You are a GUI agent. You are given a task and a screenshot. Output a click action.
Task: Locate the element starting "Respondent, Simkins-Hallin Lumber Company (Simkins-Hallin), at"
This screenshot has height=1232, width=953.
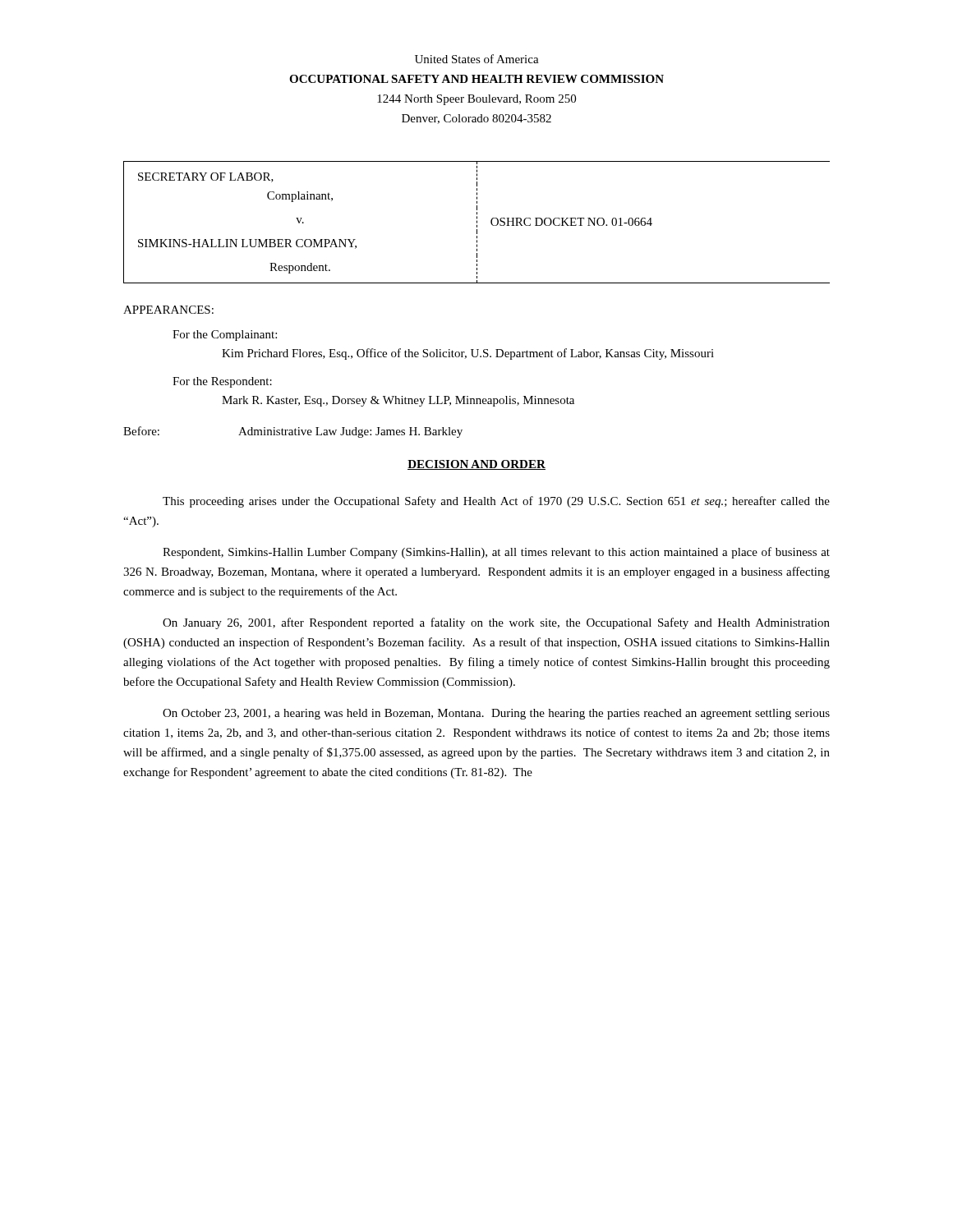coord(476,571)
